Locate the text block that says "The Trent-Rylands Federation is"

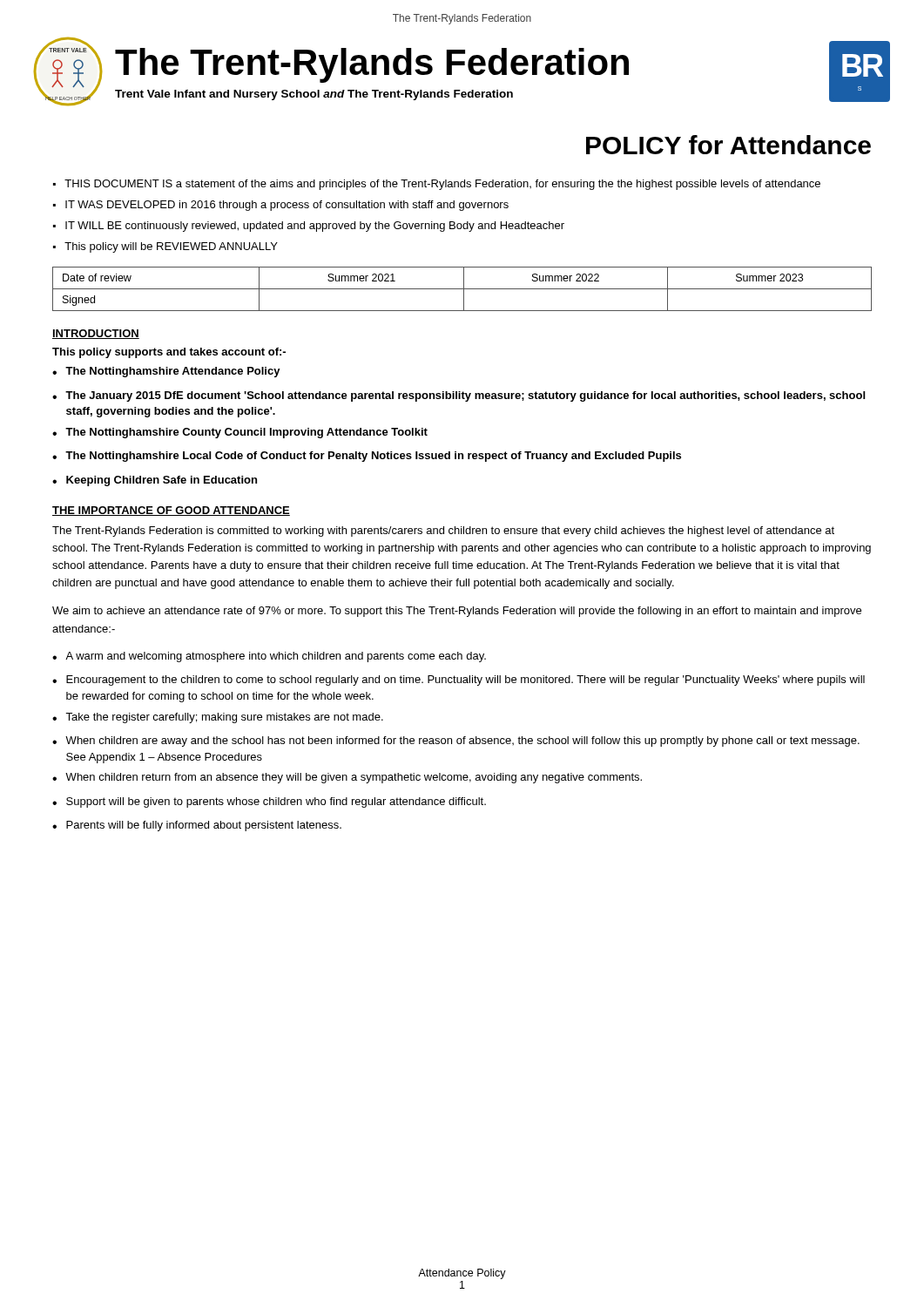coord(462,556)
